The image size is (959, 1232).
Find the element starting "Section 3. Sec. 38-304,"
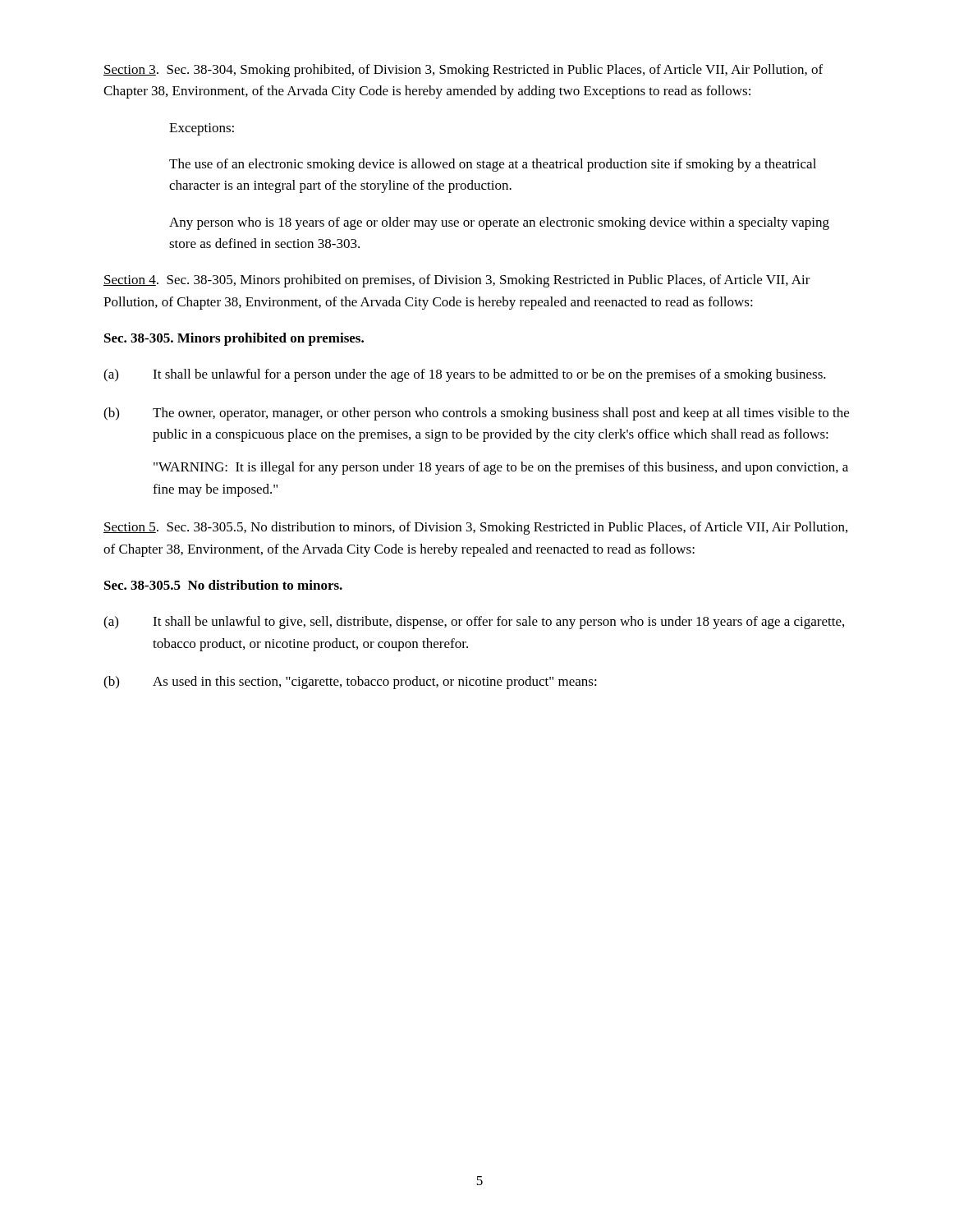tap(463, 80)
